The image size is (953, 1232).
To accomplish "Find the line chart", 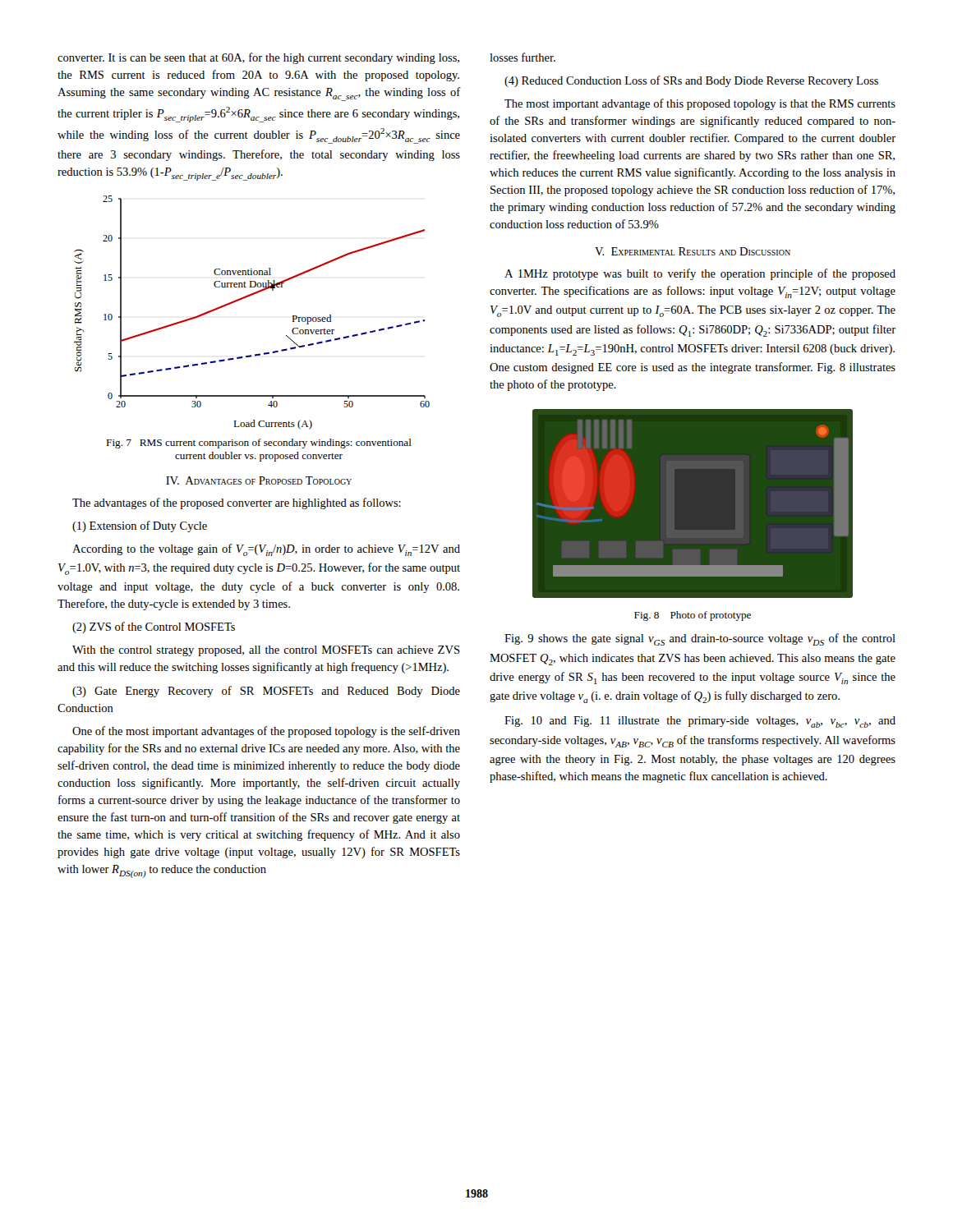I will click(259, 312).
